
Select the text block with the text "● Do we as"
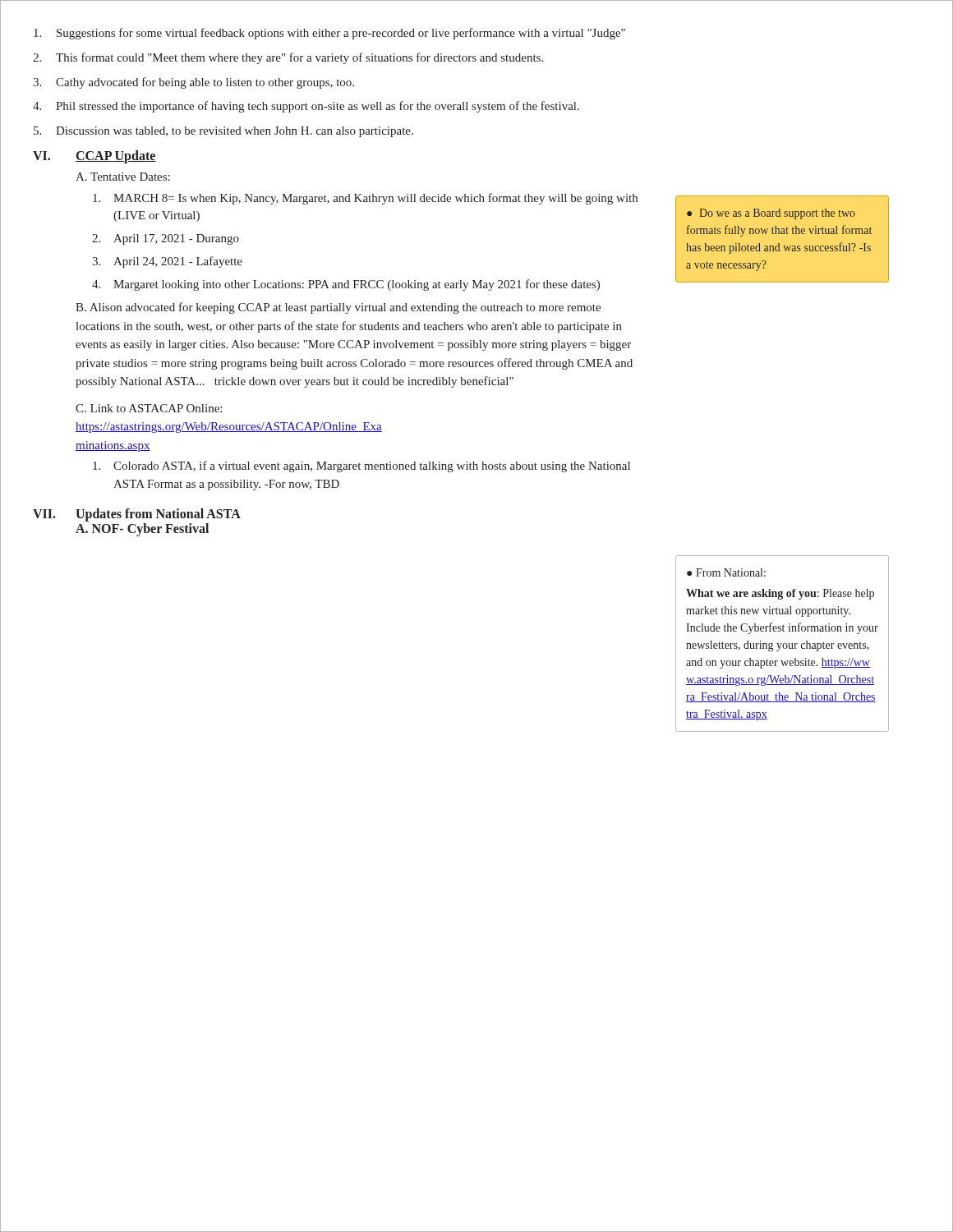pyautogui.click(x=779, y=238)
